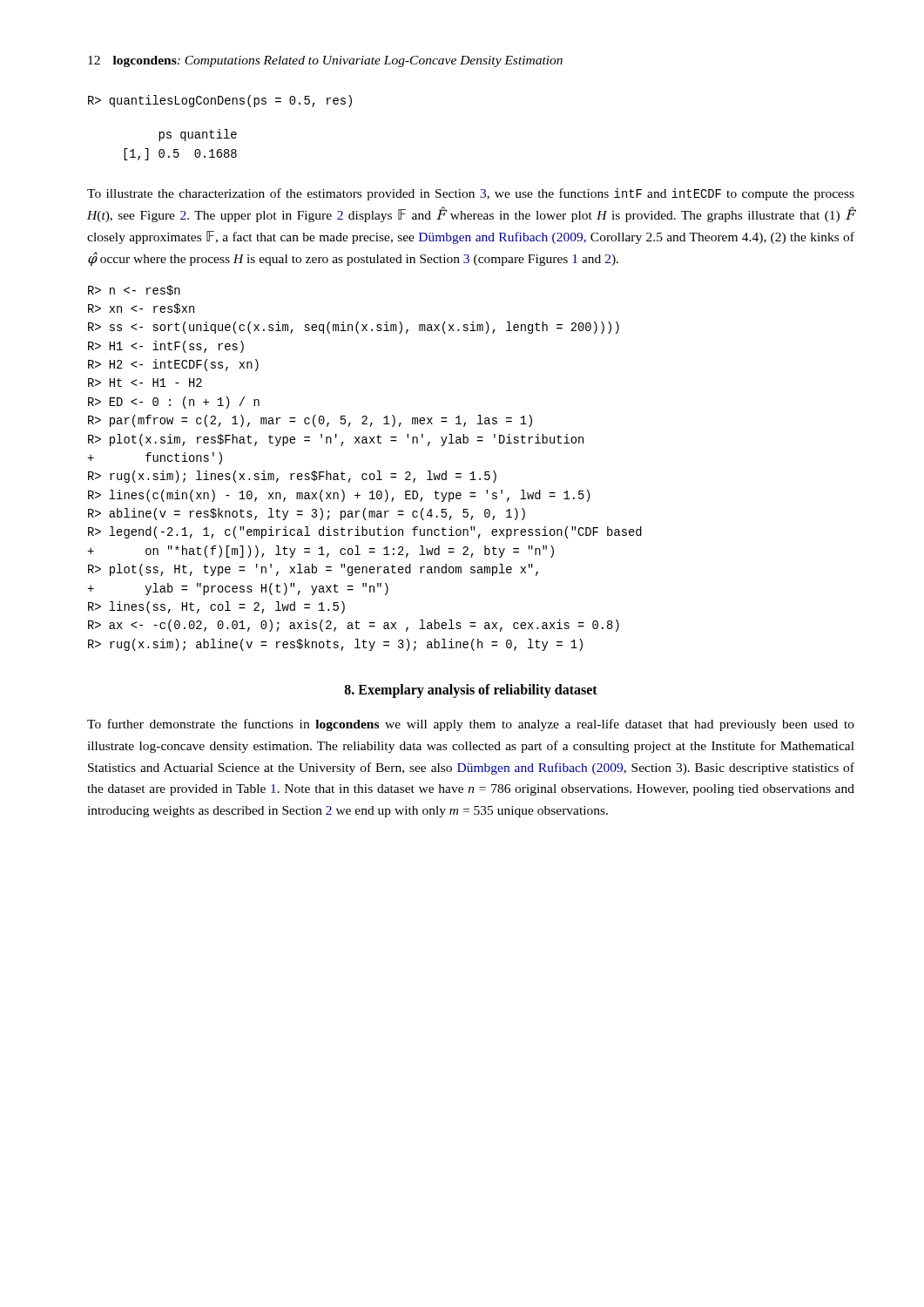Find the block on this page that starts "To illustrate the characterization"

pyautogui.click(x=471, y=226)
